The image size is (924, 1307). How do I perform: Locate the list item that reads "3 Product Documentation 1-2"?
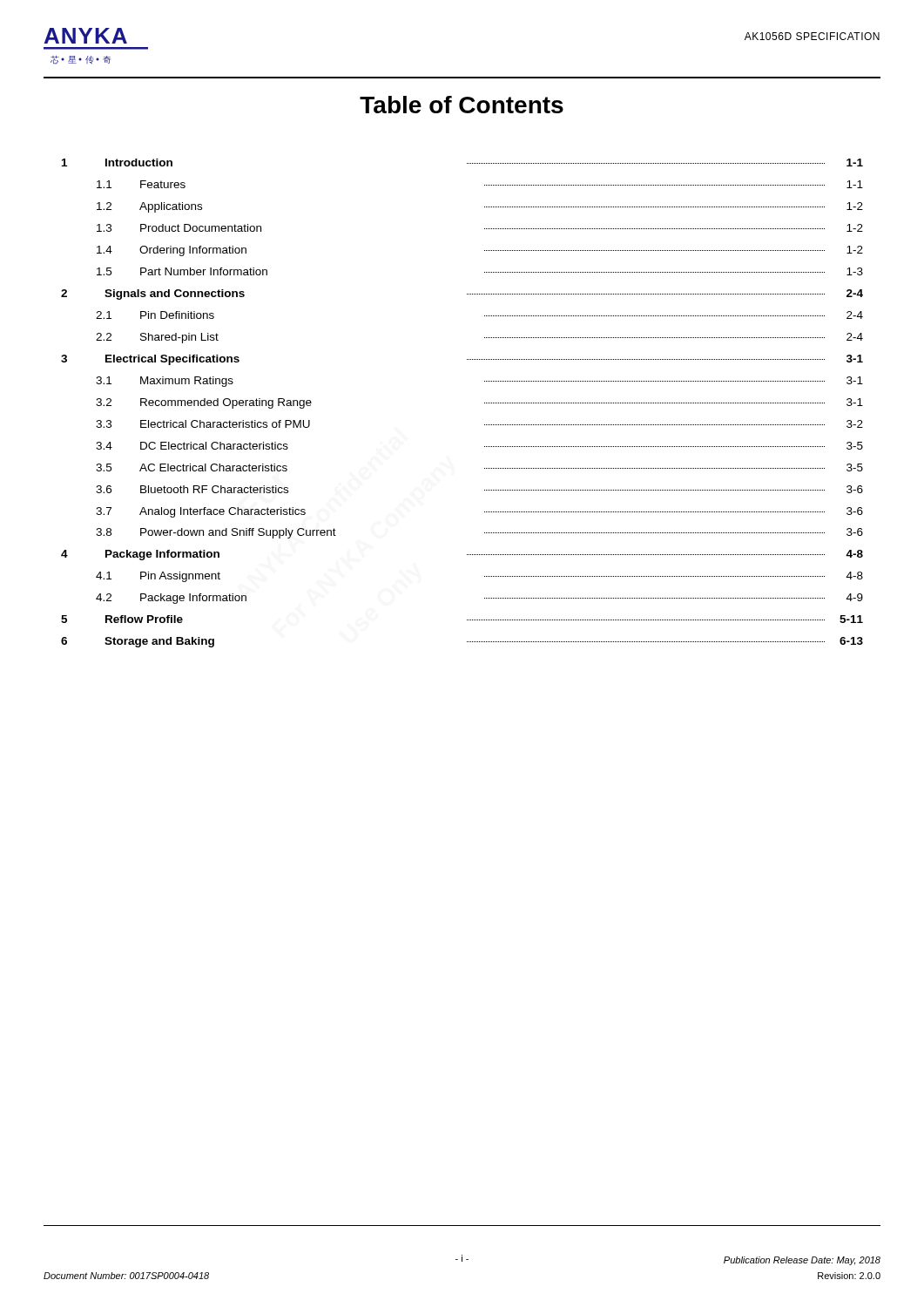click(479, 229)
